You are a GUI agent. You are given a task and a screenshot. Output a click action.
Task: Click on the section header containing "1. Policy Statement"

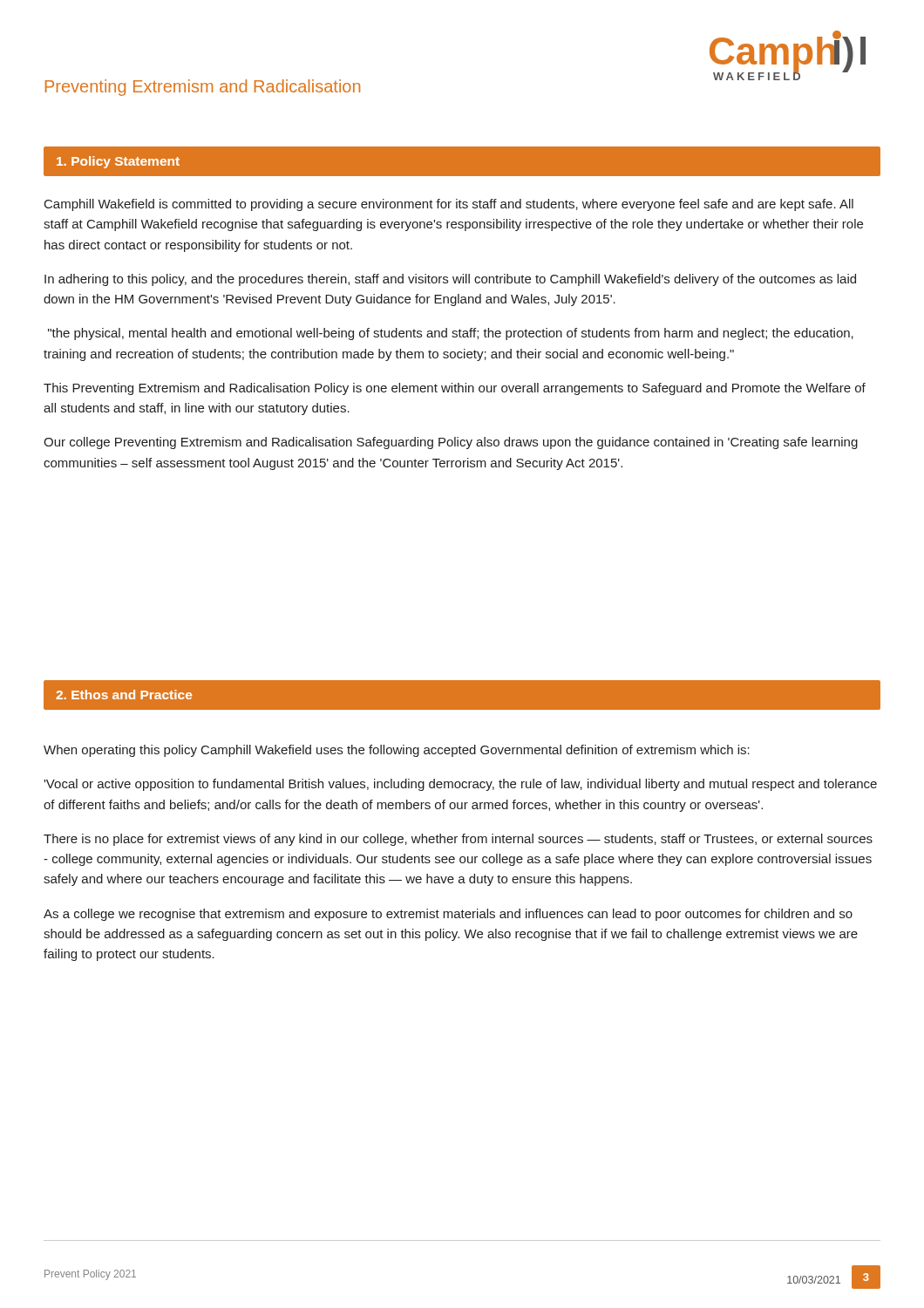[118, 162]
